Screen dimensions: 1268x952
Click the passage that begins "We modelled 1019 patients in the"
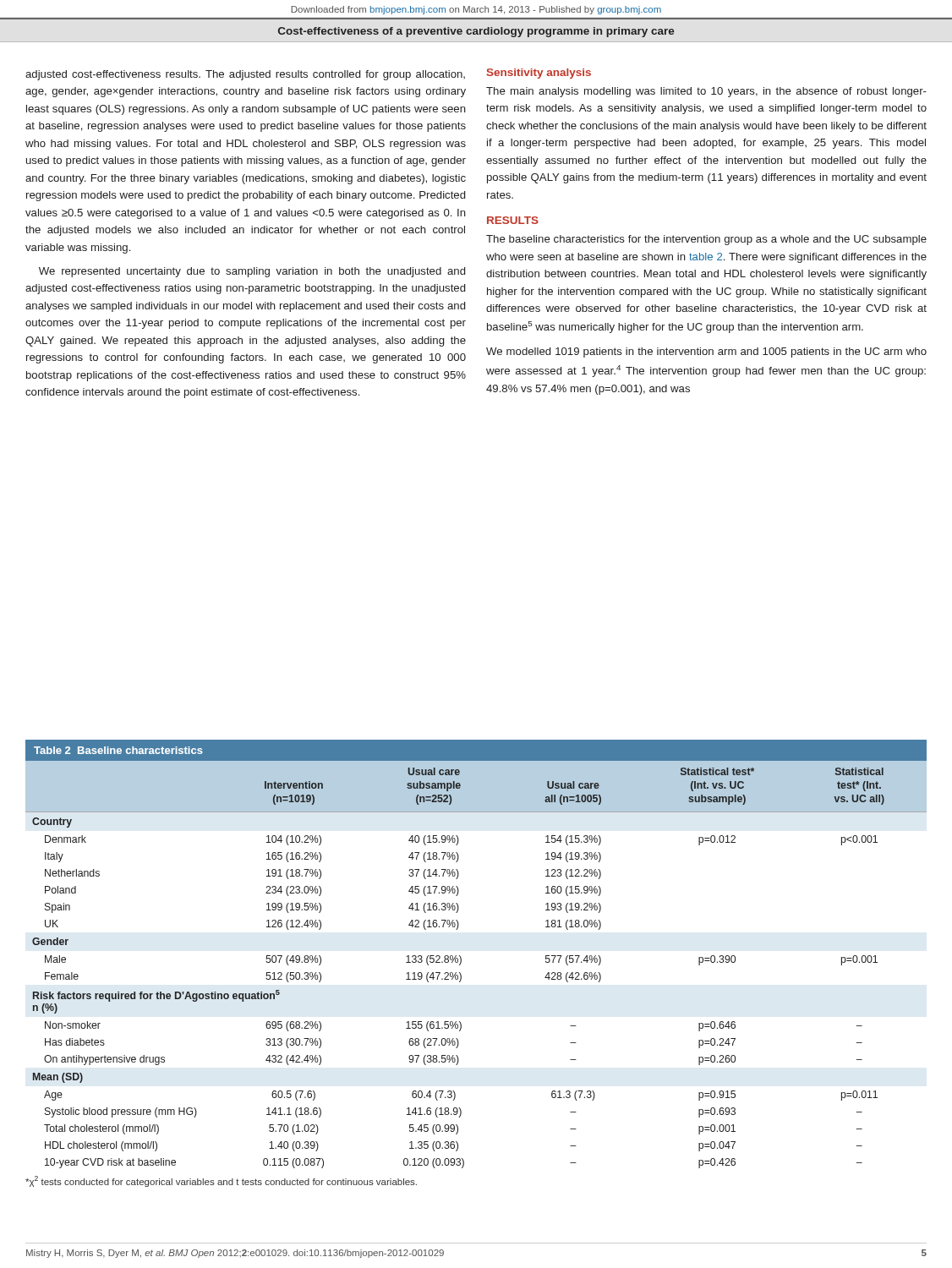click(706, 370)
